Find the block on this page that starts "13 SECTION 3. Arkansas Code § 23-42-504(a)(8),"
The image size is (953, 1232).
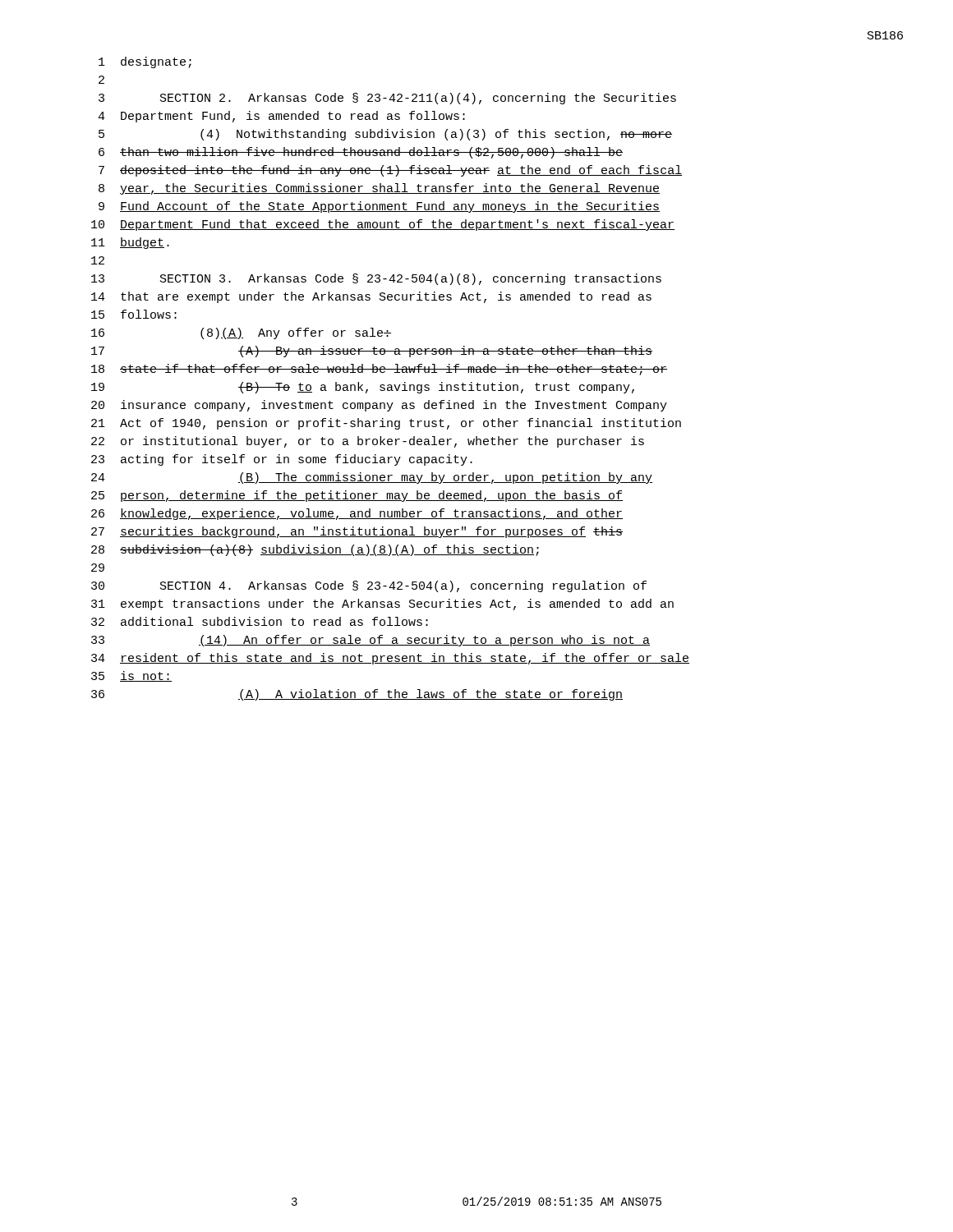pos(489,280)
